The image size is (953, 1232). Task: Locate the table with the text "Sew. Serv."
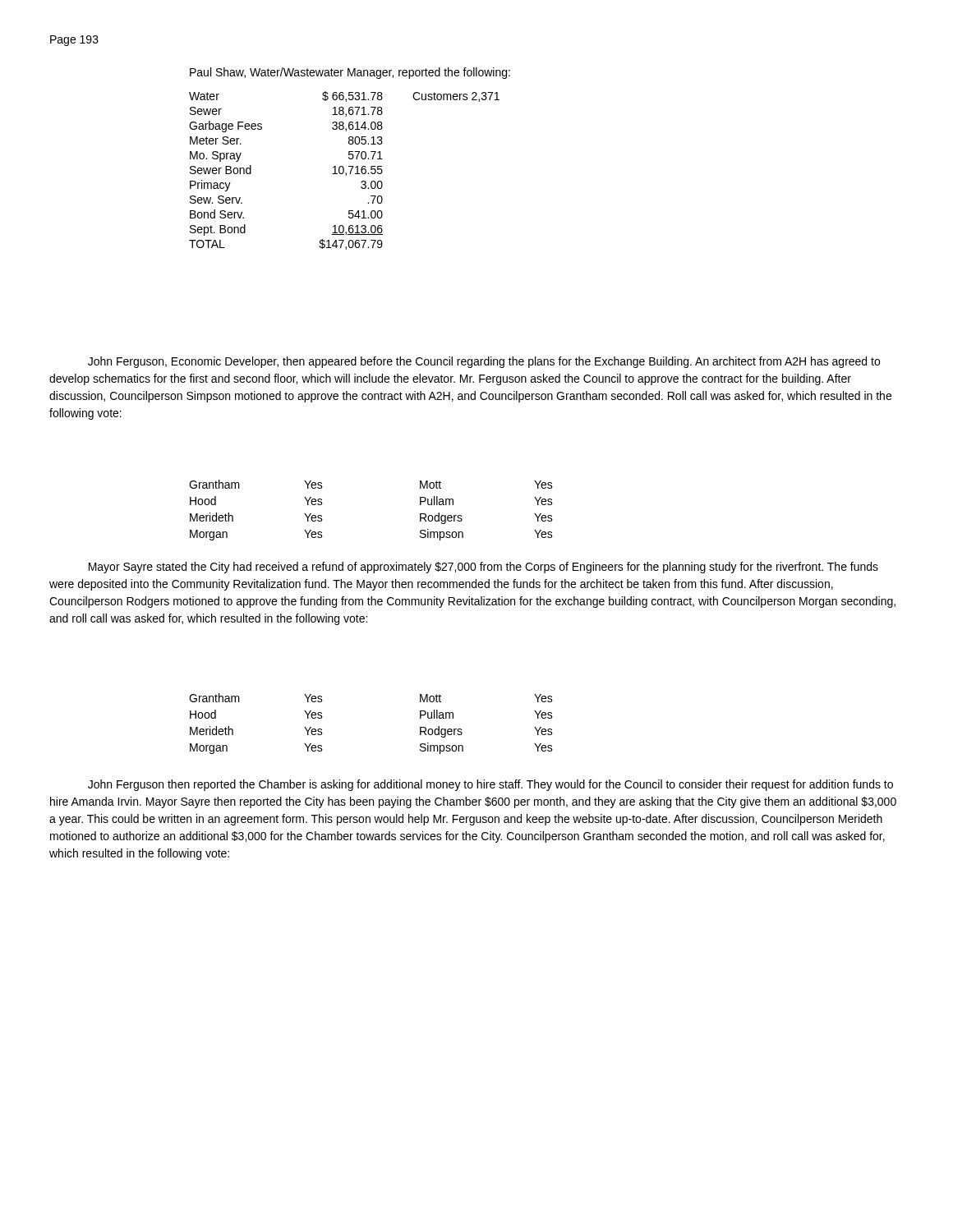point(394,170)
